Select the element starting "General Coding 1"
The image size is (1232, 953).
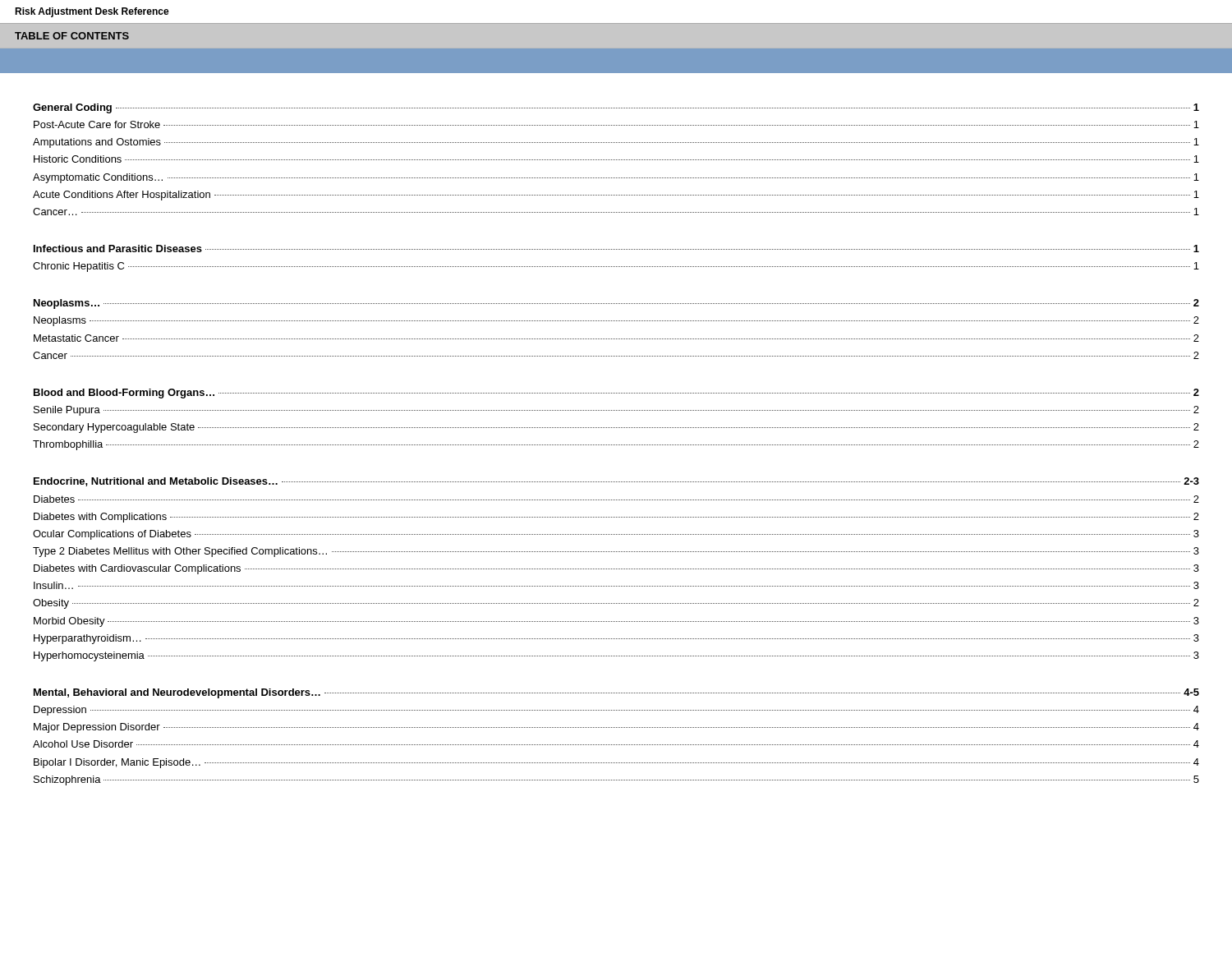(616, 108)
